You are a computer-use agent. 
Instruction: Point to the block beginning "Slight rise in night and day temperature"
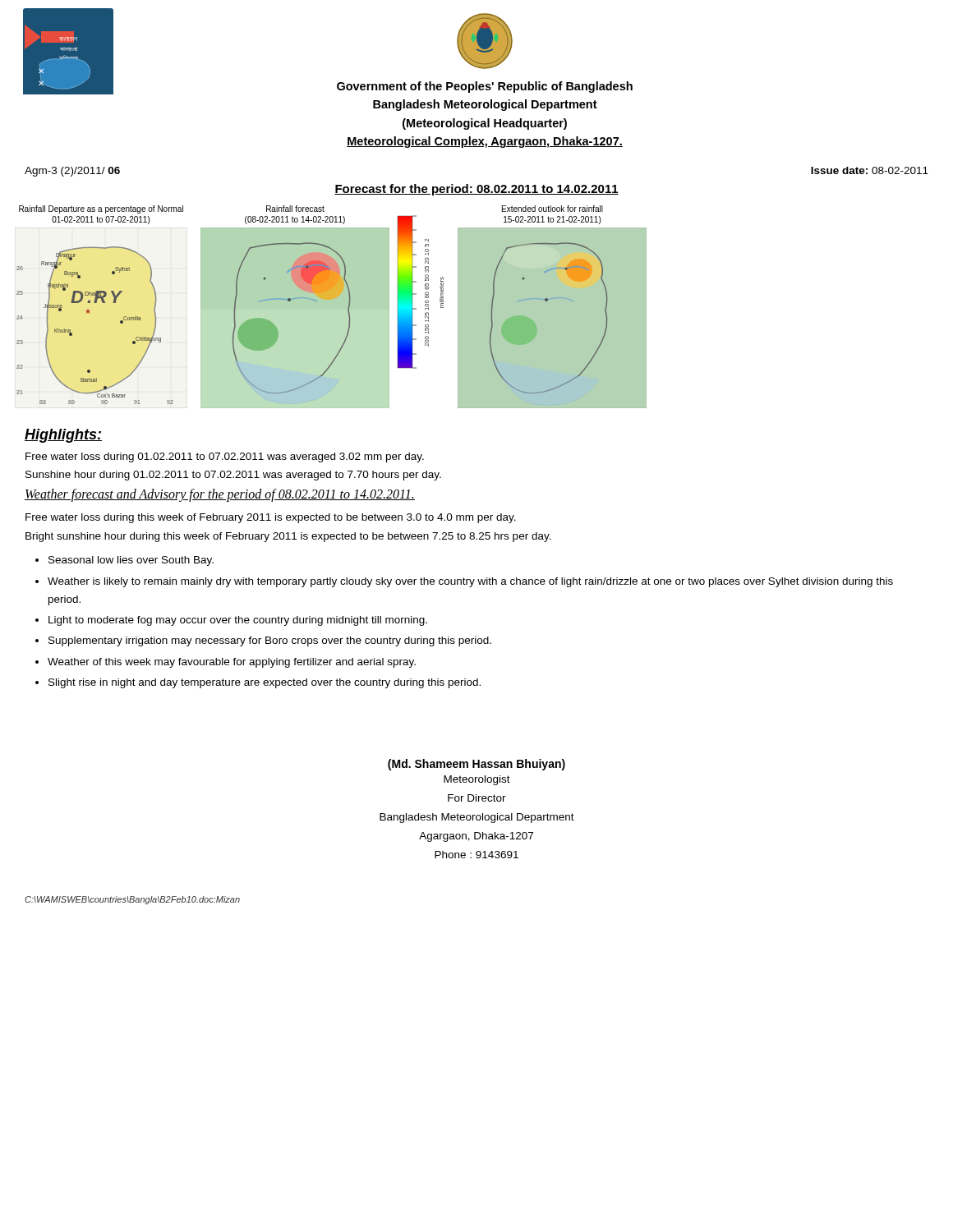265,682
